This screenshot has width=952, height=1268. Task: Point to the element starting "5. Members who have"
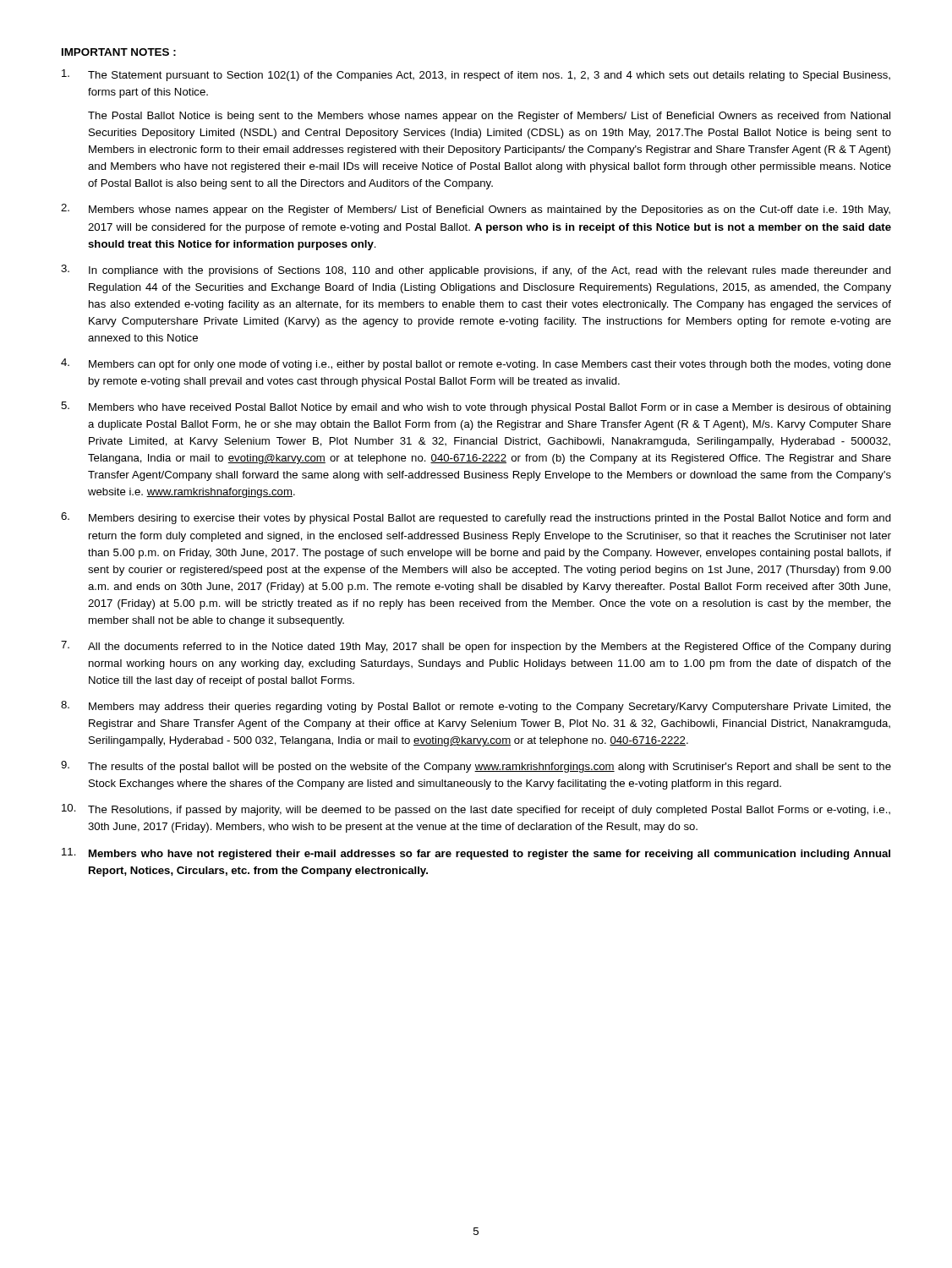coord(476,450)
